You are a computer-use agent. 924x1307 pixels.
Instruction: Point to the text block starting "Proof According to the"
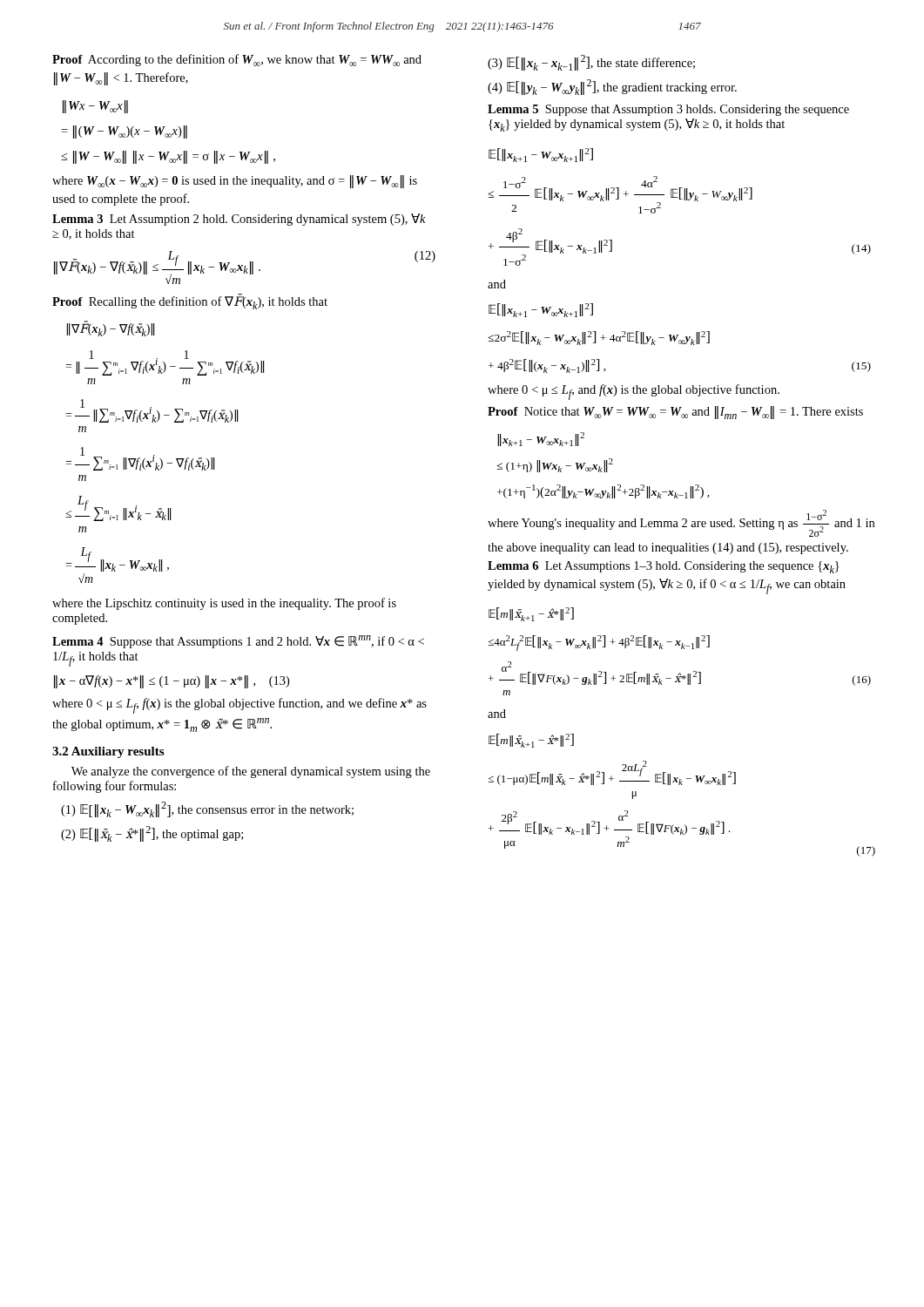click(237, 70)
